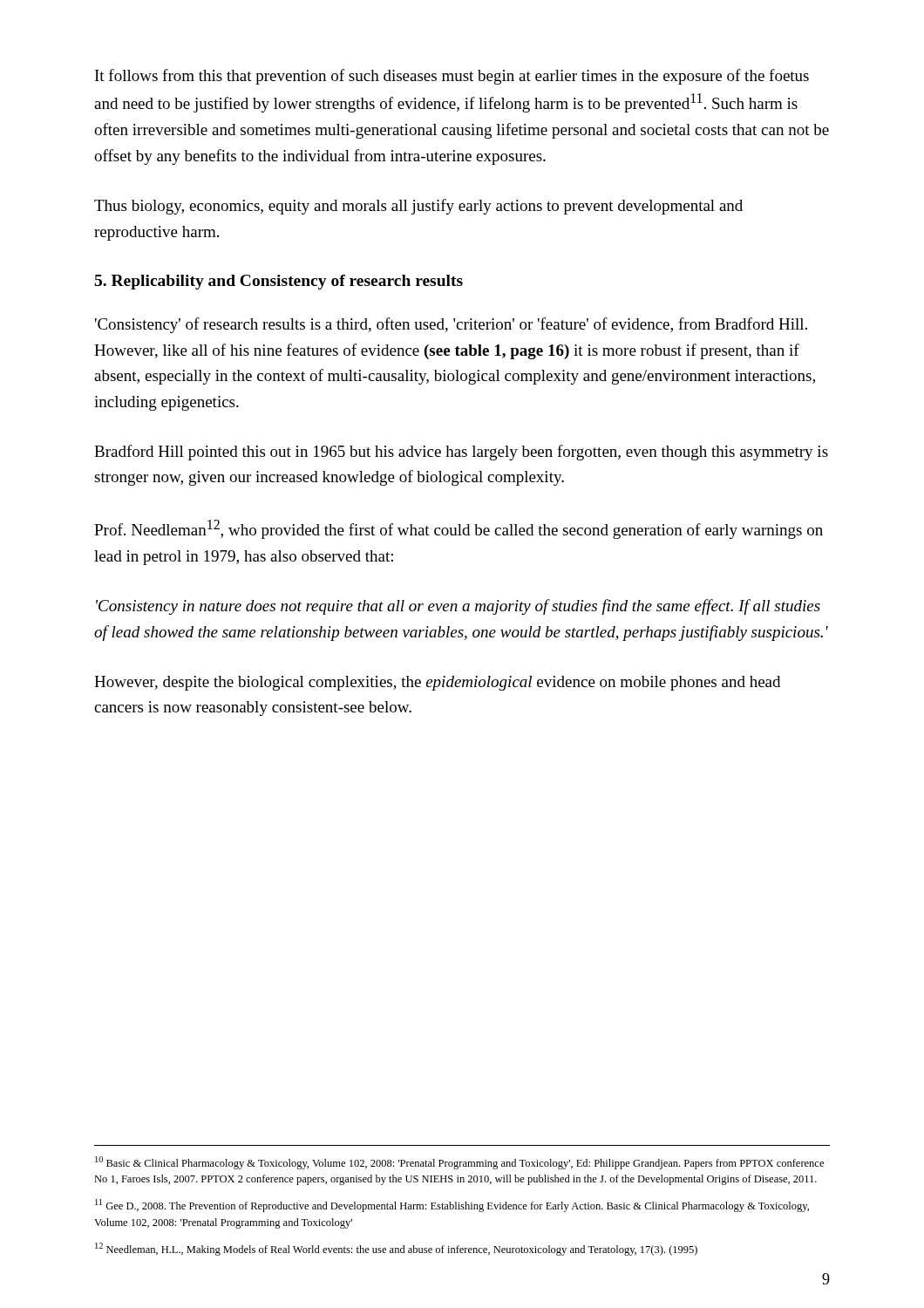Point to the text block starting "Bradford Hill pointed this out in"
This screenshot has width=924, height=1308.
click(x=461, y=464)
